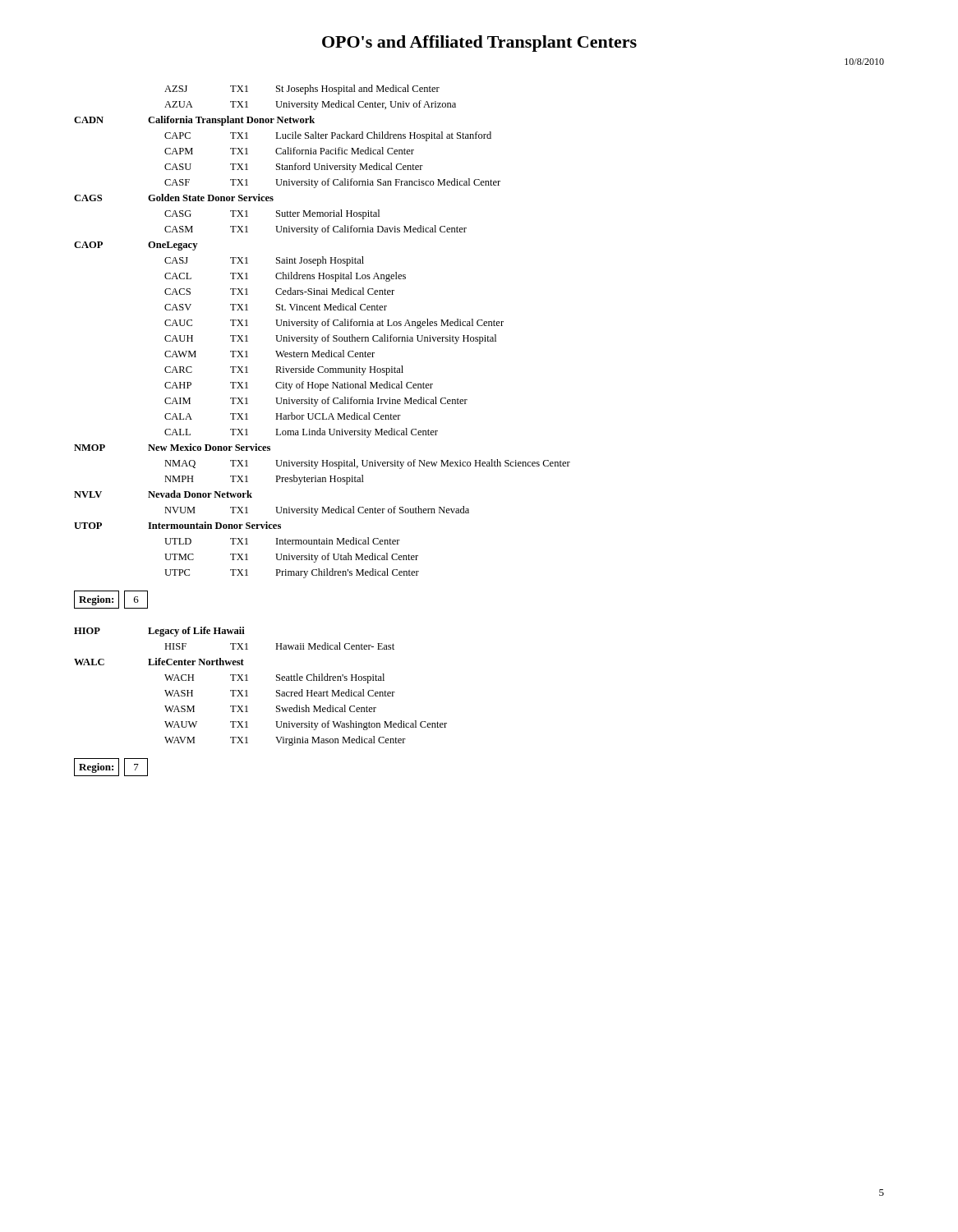This screenshot has width=958, height=1232.
Task: Navigate to the passage starting "UTPC TX1 Primary Children's"
Action: coord(292,573)
